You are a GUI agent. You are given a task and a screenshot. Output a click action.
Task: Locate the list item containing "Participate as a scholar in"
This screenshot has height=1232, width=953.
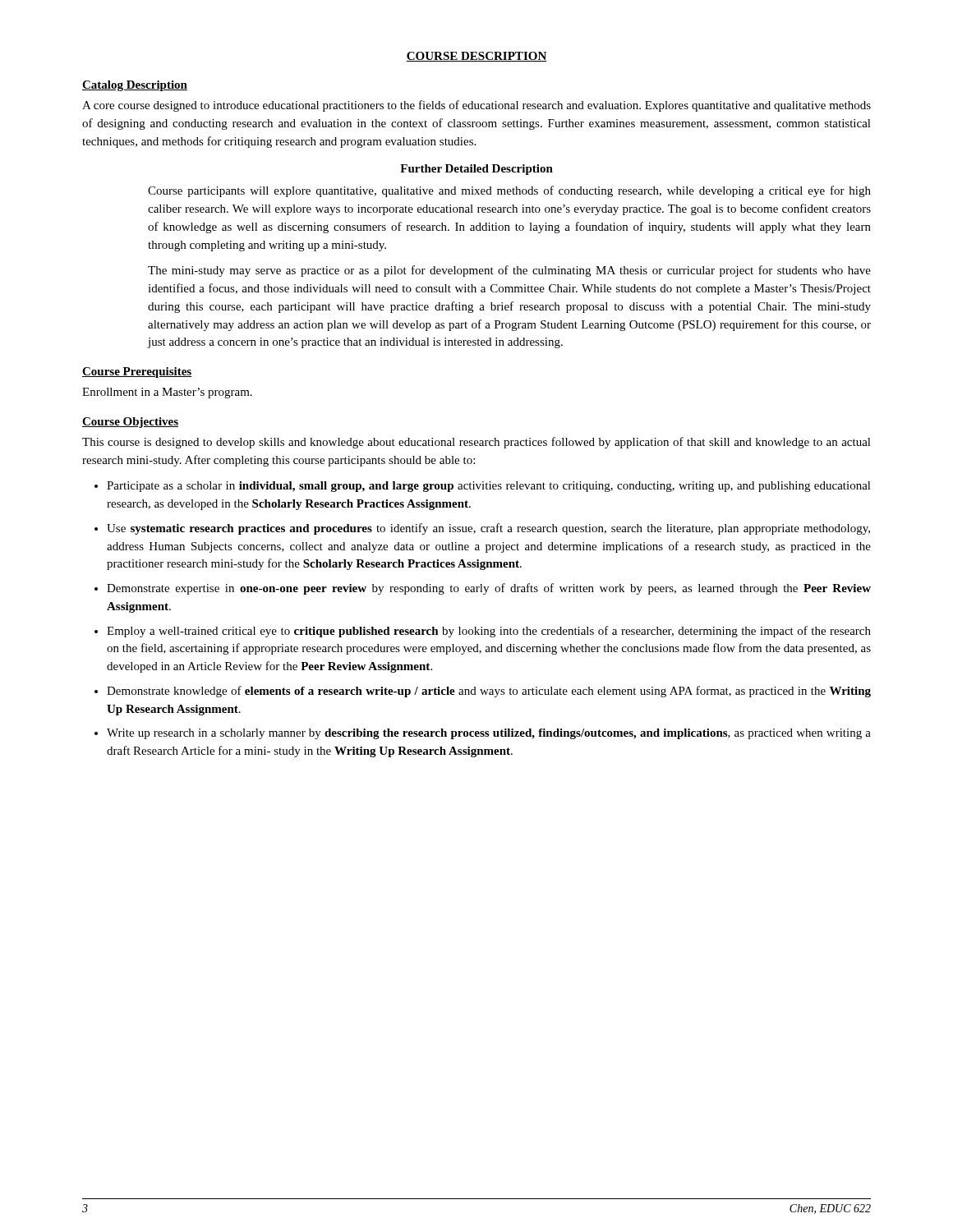[x=489, y=495]
